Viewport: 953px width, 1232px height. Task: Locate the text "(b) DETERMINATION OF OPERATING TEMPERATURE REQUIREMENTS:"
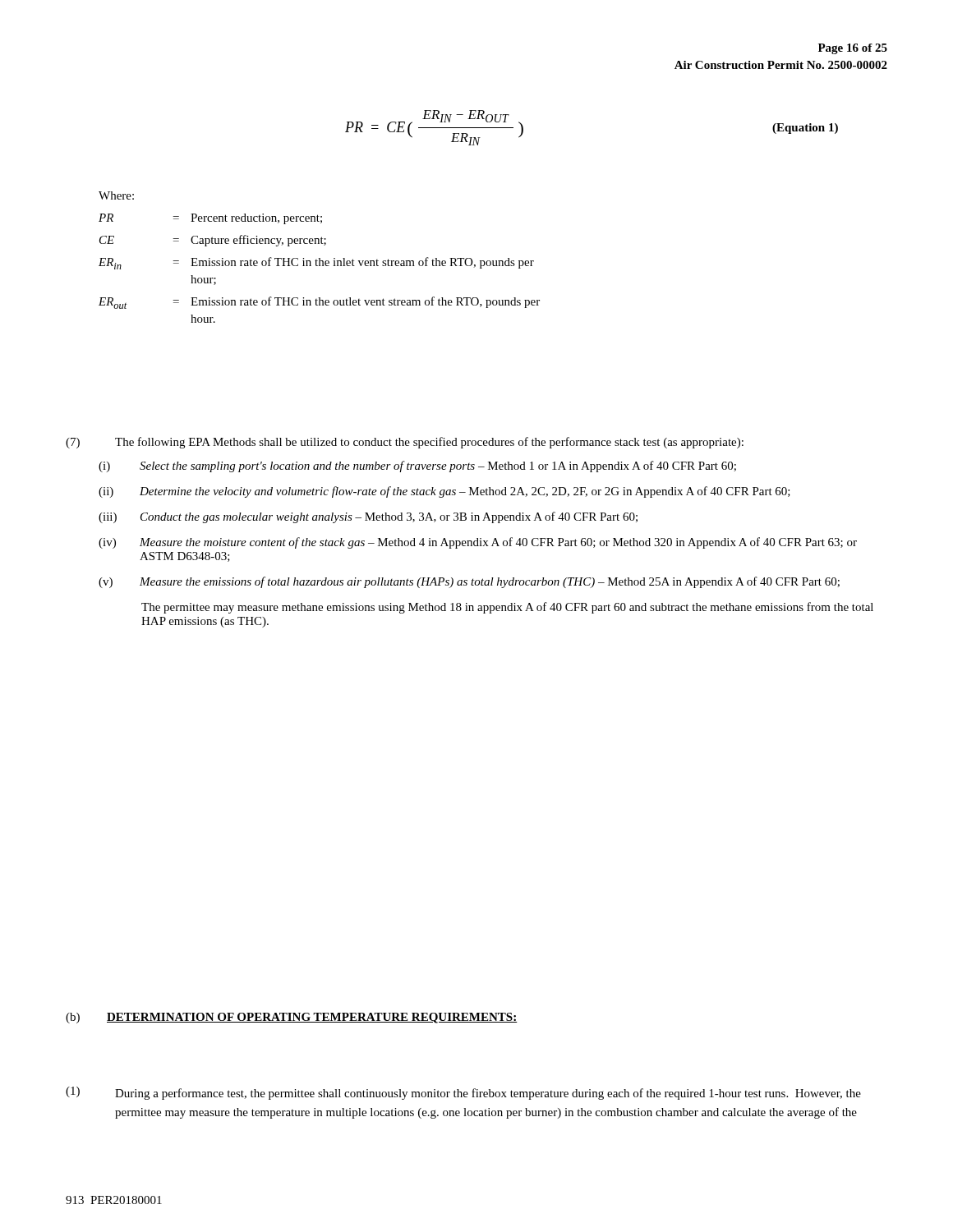tap(476, 1017)
